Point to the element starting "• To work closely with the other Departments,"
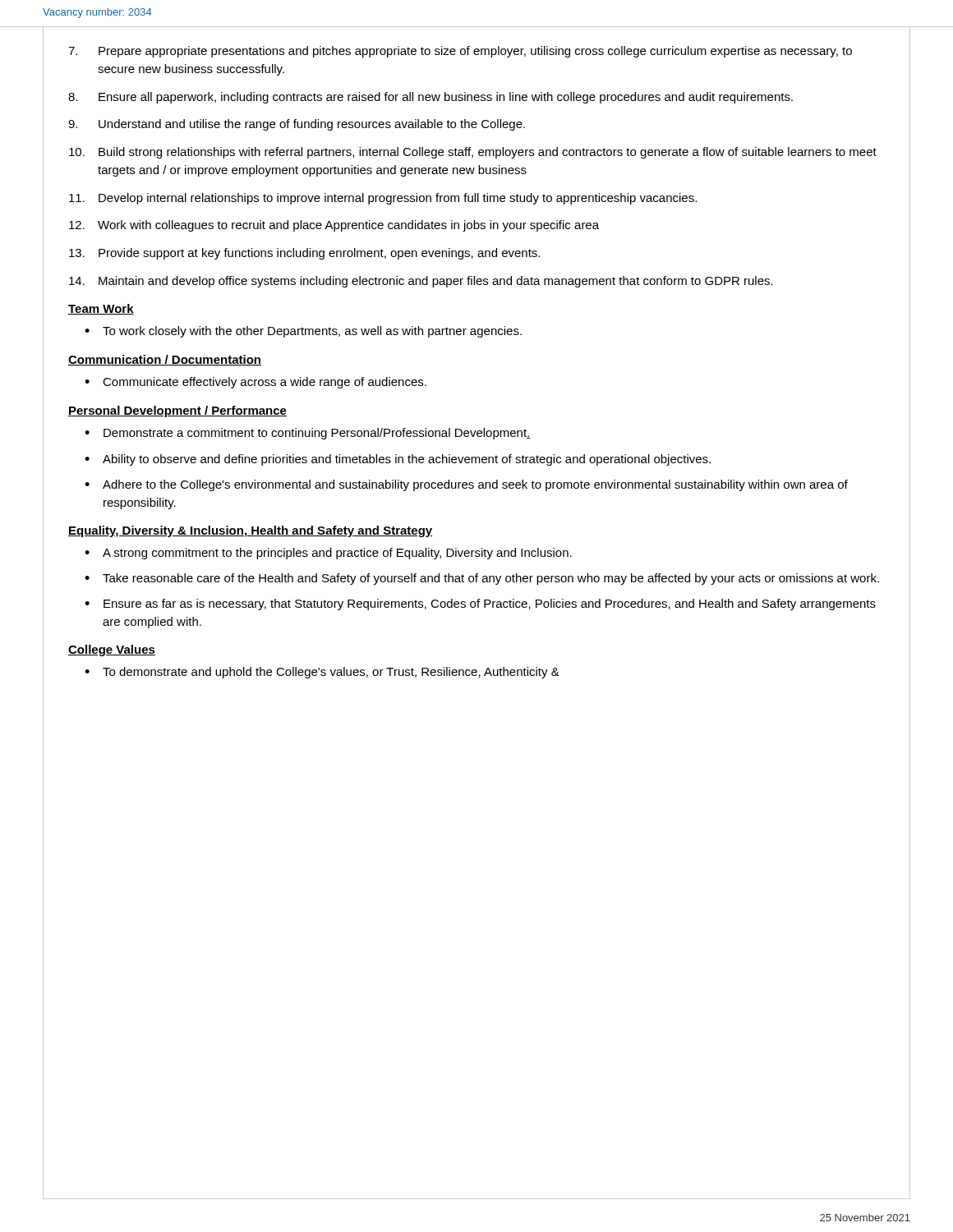Viewport: 953px width, 1232px height. pos(485,331)
